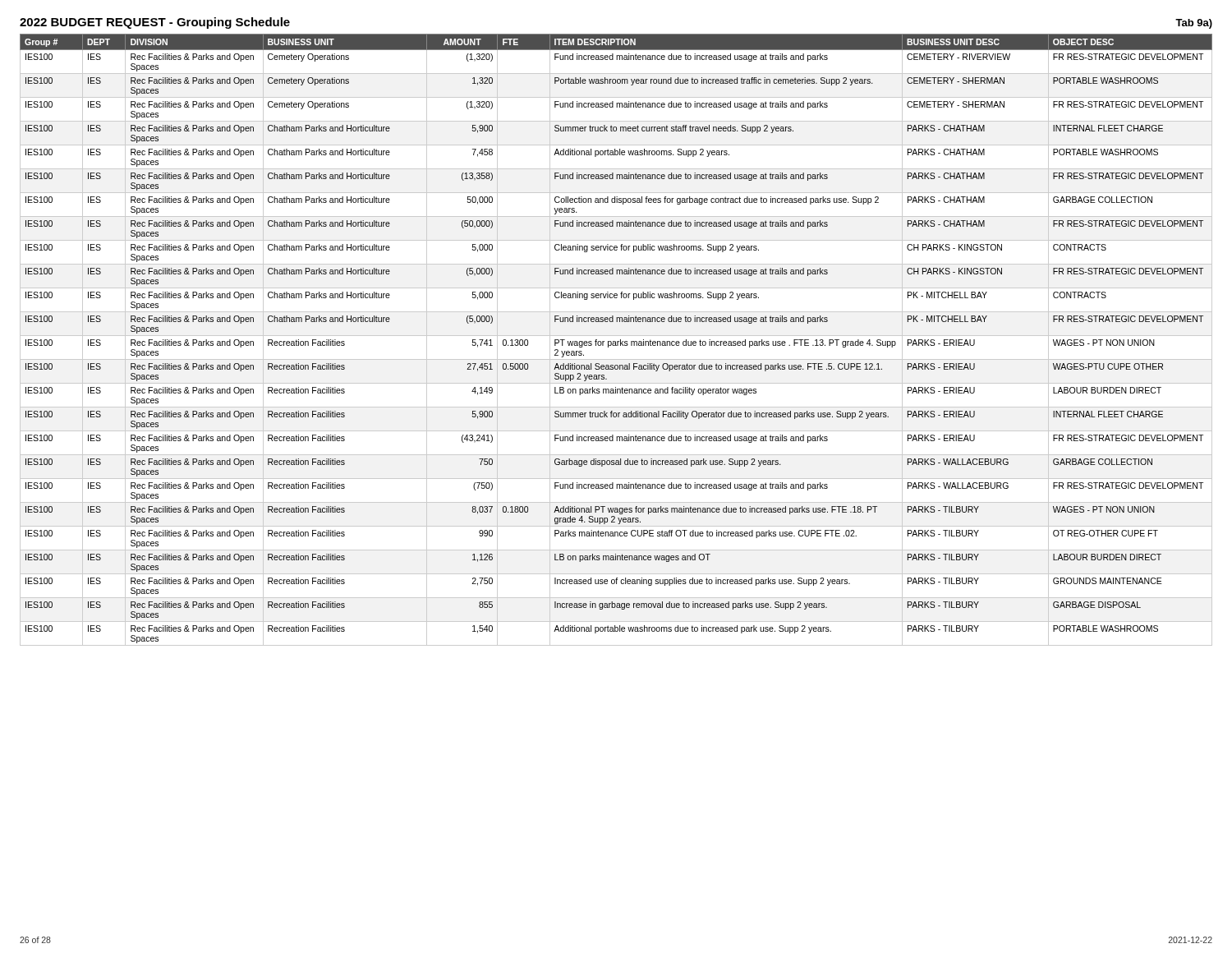Select the region starting "2022 BUDGET REQUEST - Grouping Schedule"
The width and height of the screenshot is (1232, 953).
[x=155, y=22]
